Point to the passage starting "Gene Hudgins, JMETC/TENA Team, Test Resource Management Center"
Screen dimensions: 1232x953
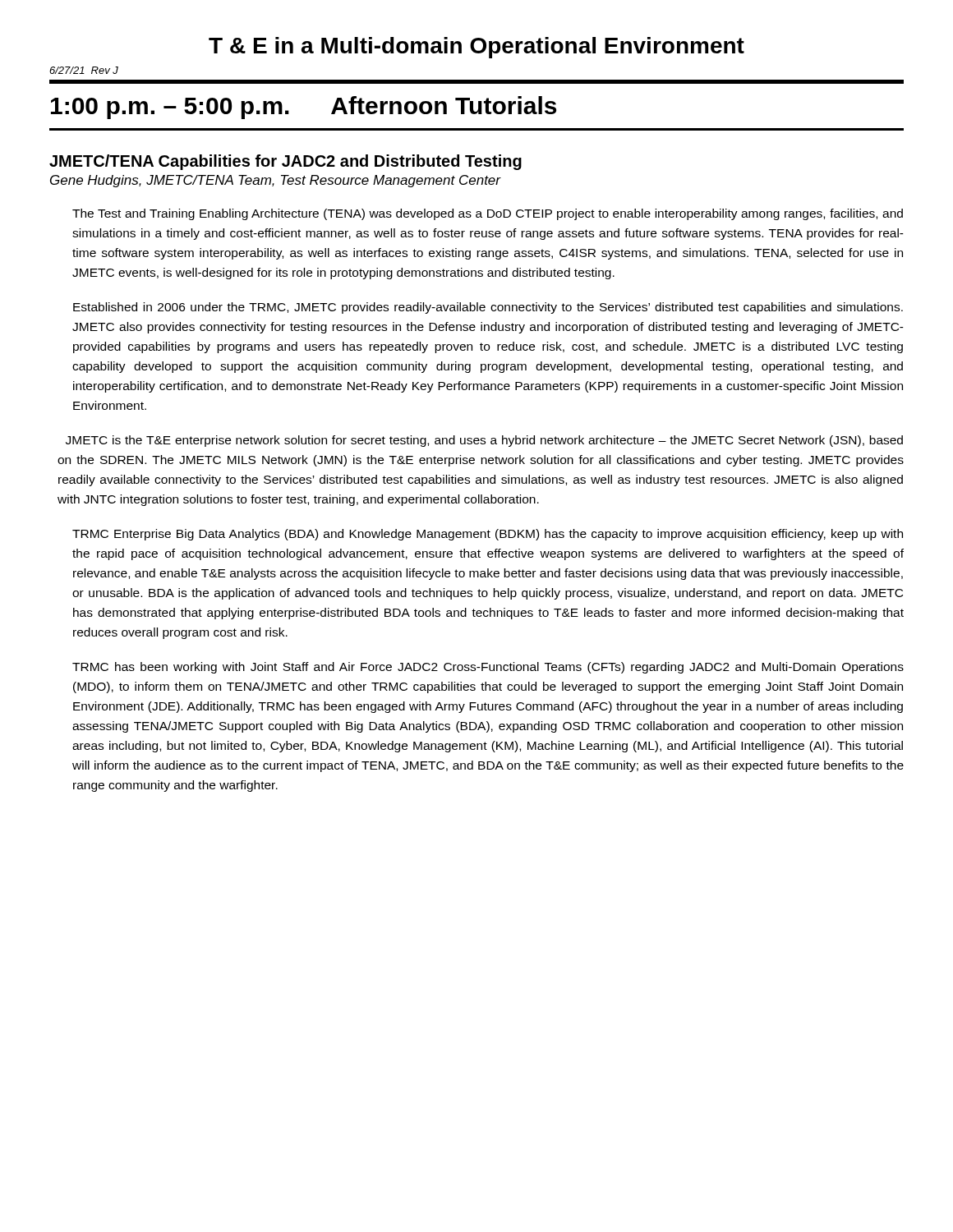(275, 180)
